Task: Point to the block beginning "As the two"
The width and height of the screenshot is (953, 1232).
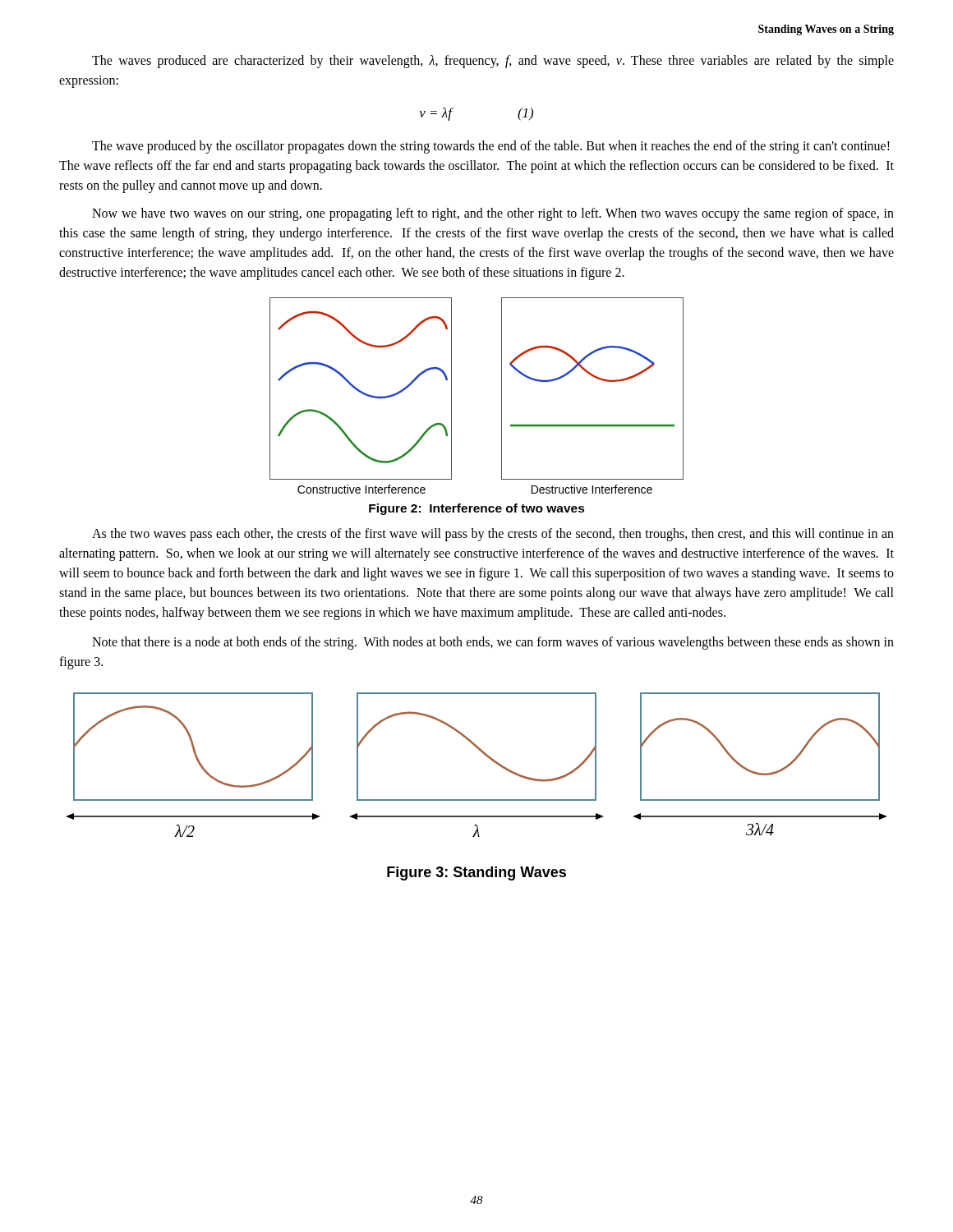Action: click(476, 573)
